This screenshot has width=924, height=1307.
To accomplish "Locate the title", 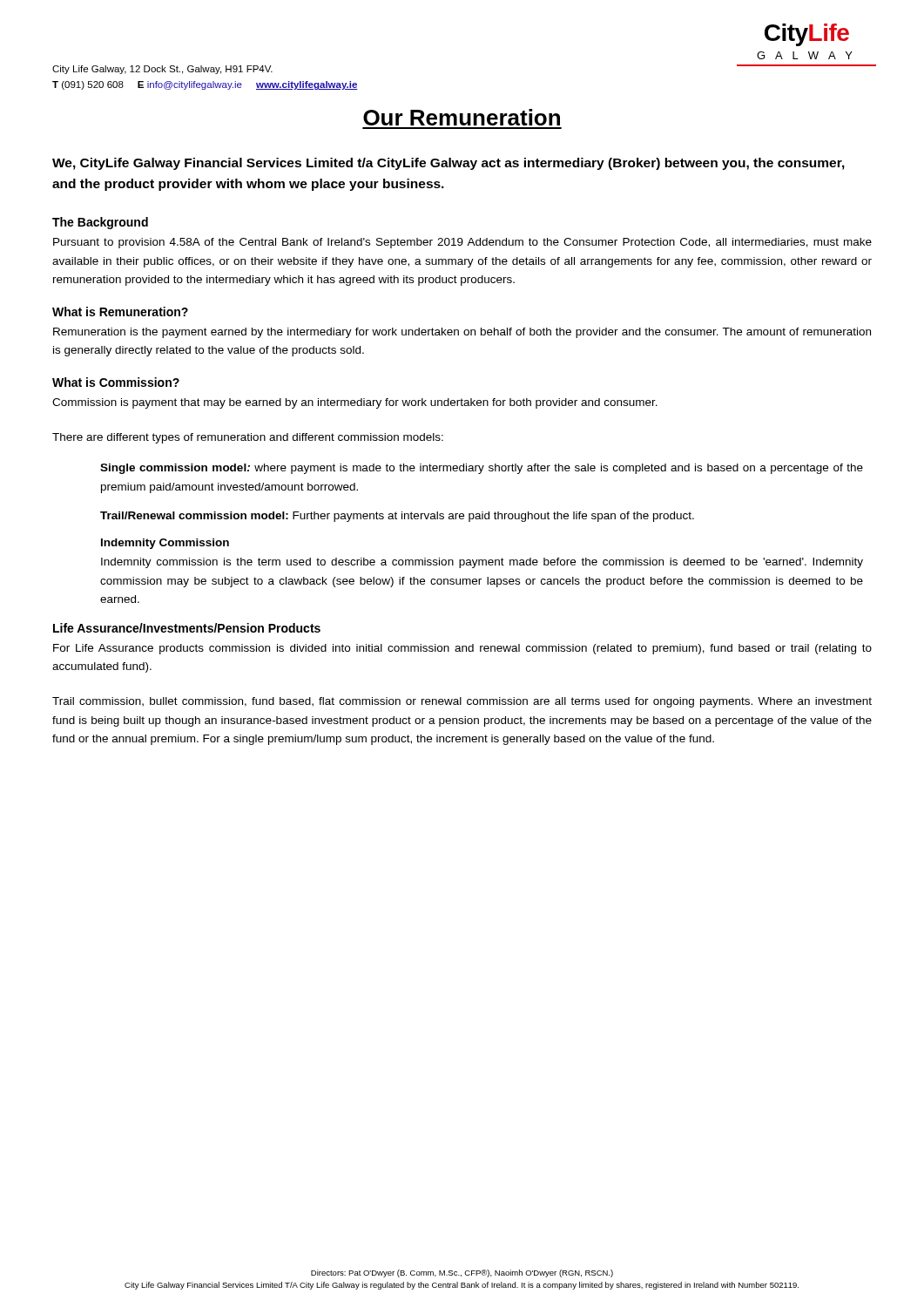I will coord(462,118).
